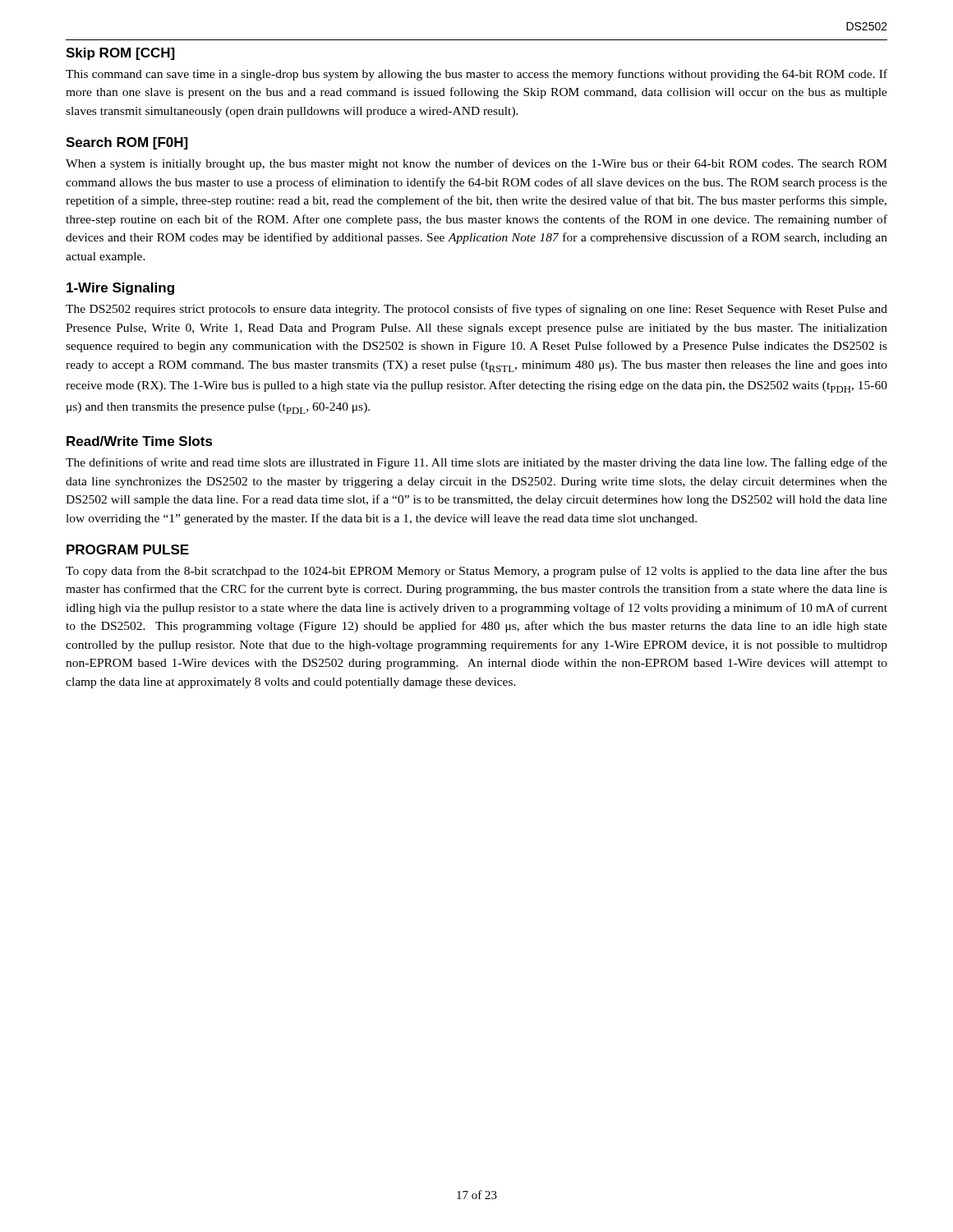Click on the region starting "Skip ROM [CCH]"
953x1232 pixels.
click(x=120, y=53)
